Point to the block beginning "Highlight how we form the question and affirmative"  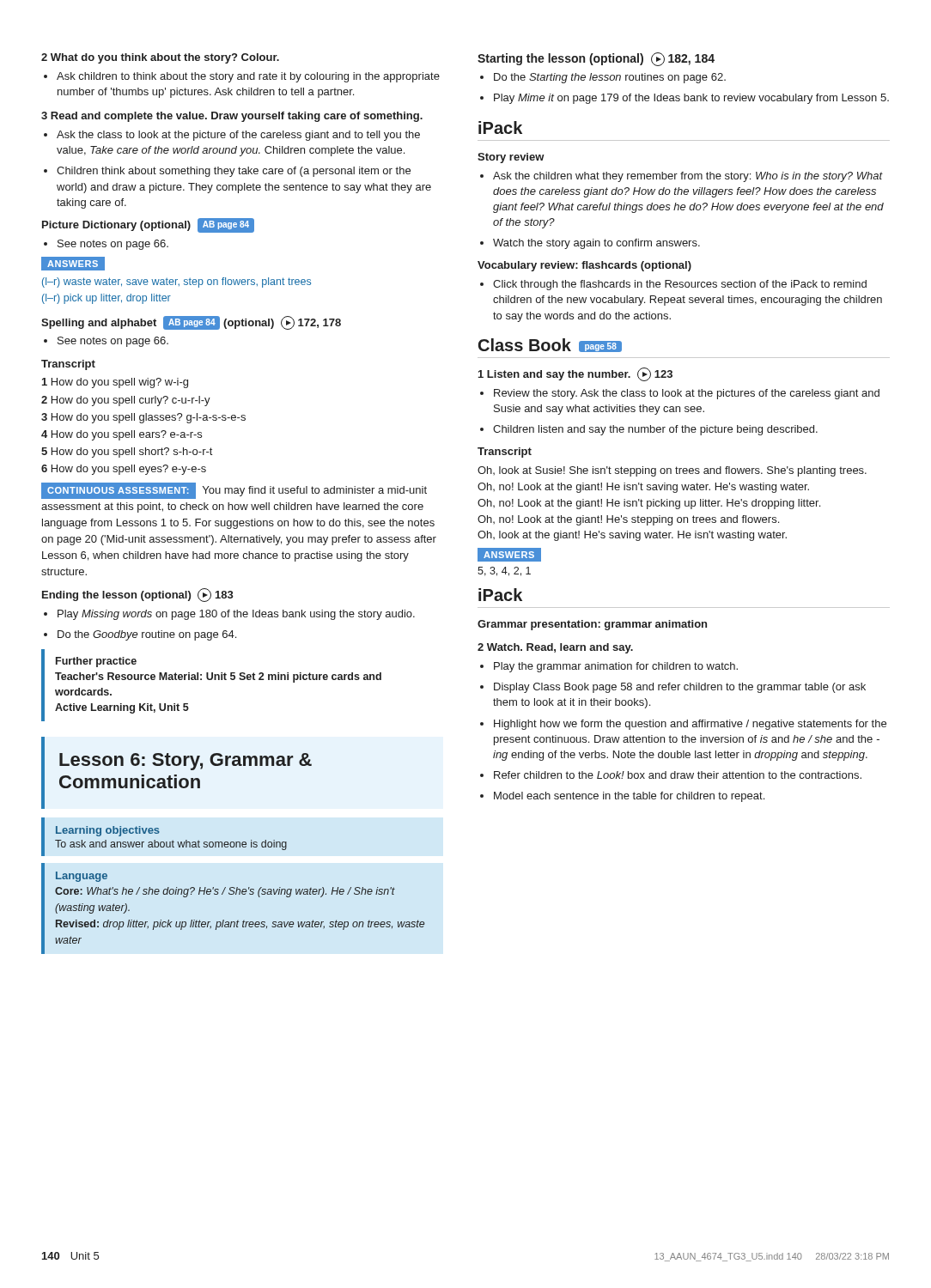pyautogui.click(x=684, y=739)
